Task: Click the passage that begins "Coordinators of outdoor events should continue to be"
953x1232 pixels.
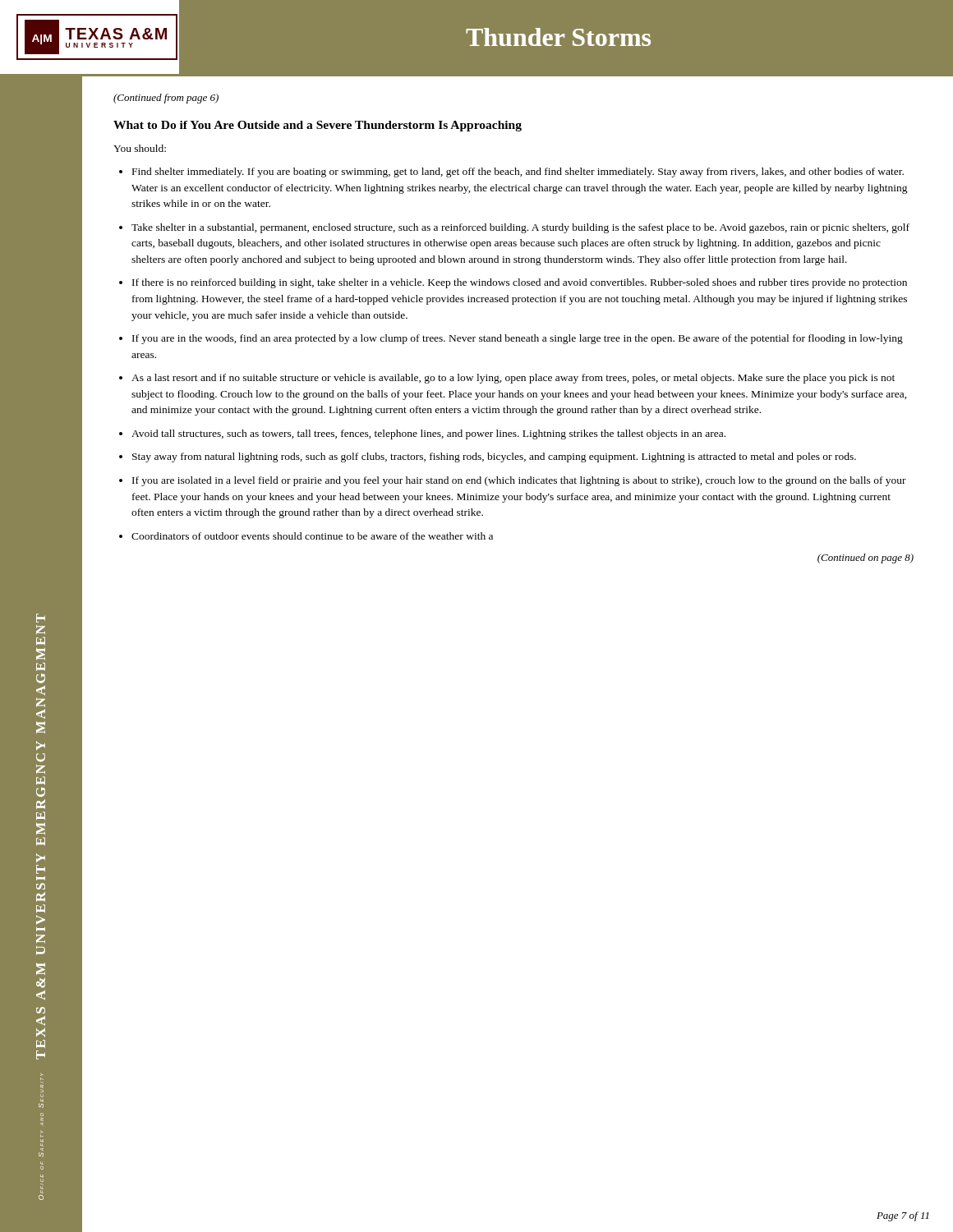Action: [312, 536]
